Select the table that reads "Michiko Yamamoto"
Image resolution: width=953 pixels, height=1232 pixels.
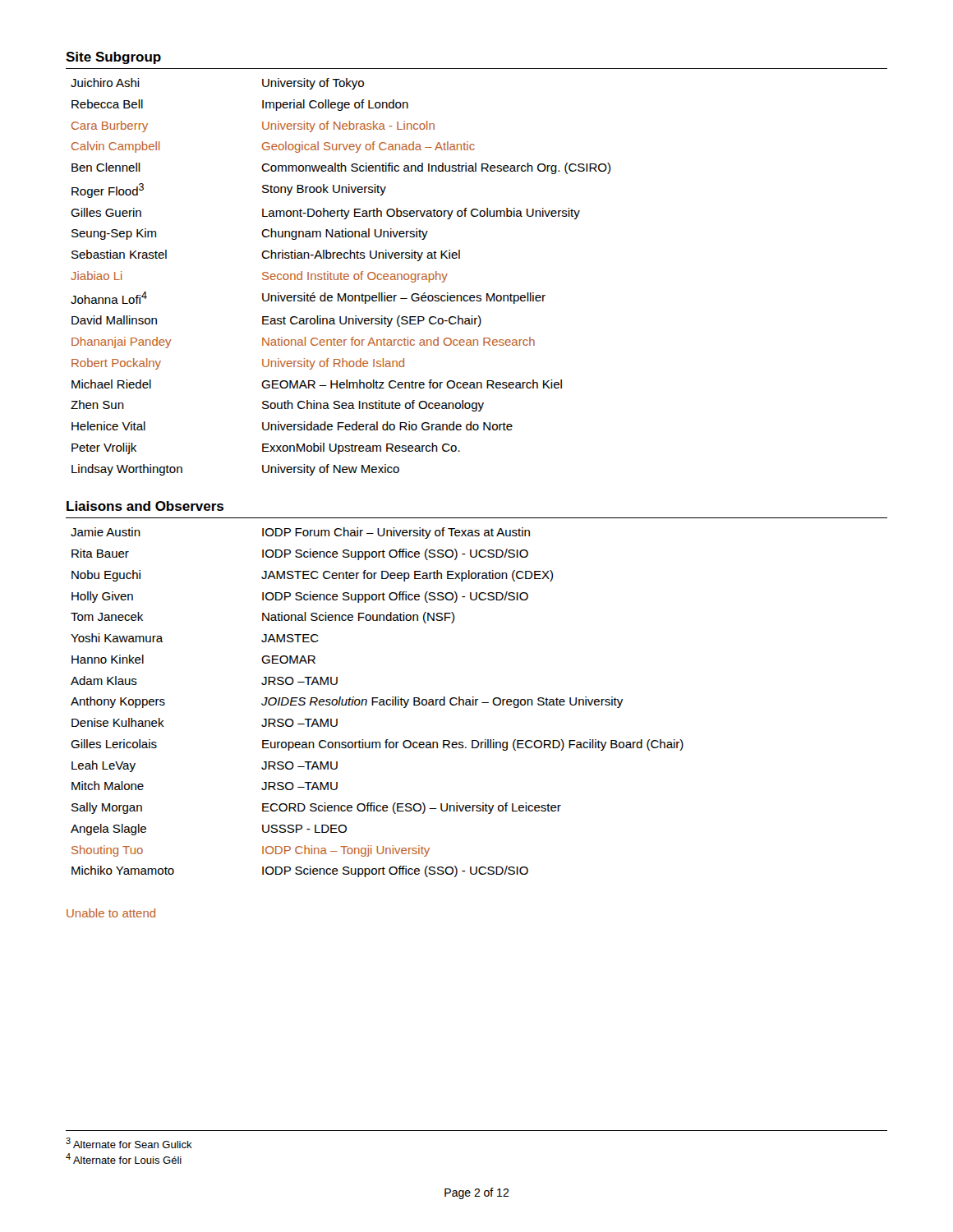(476, 702)
